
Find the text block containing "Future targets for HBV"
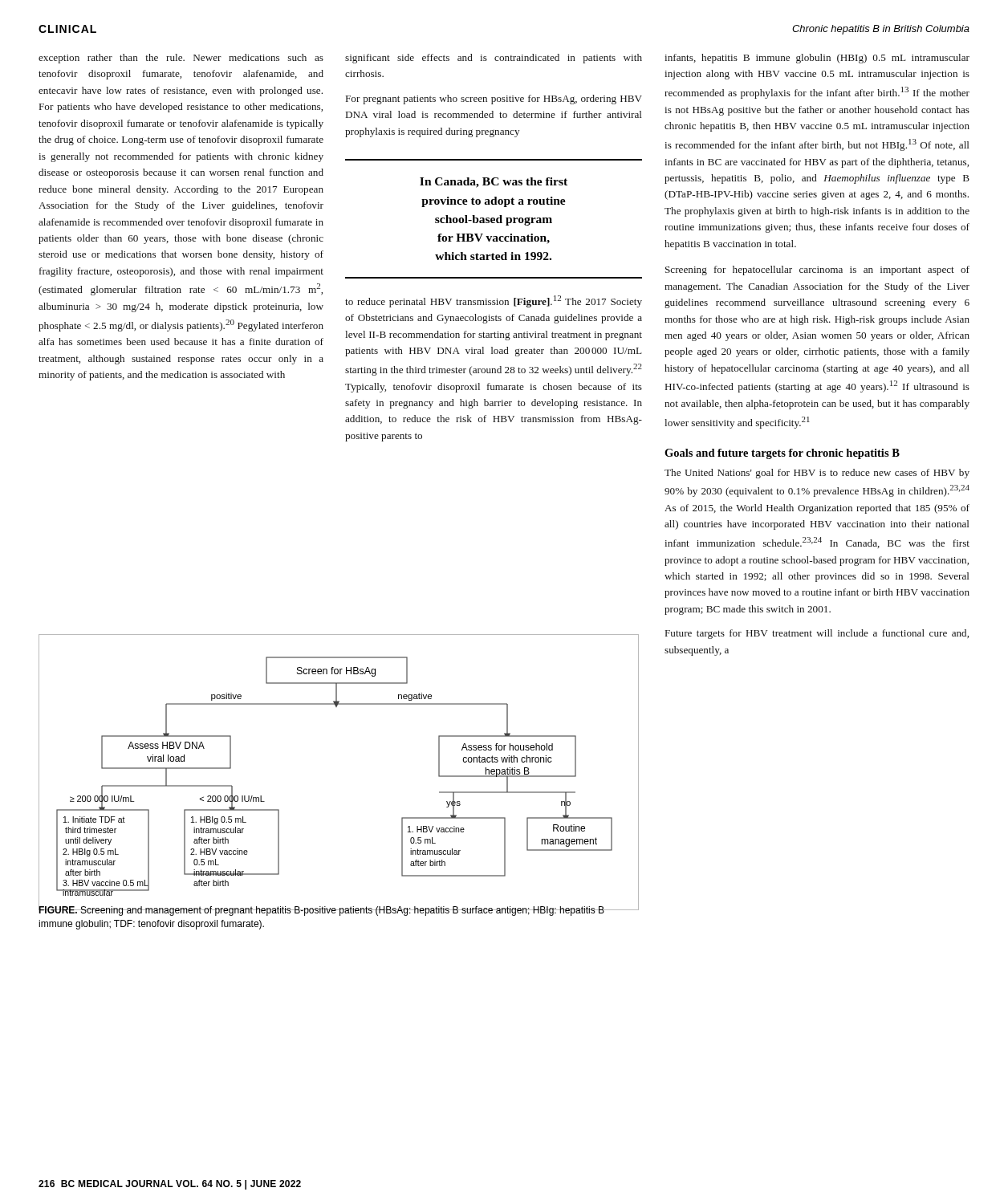click(817, 641)
